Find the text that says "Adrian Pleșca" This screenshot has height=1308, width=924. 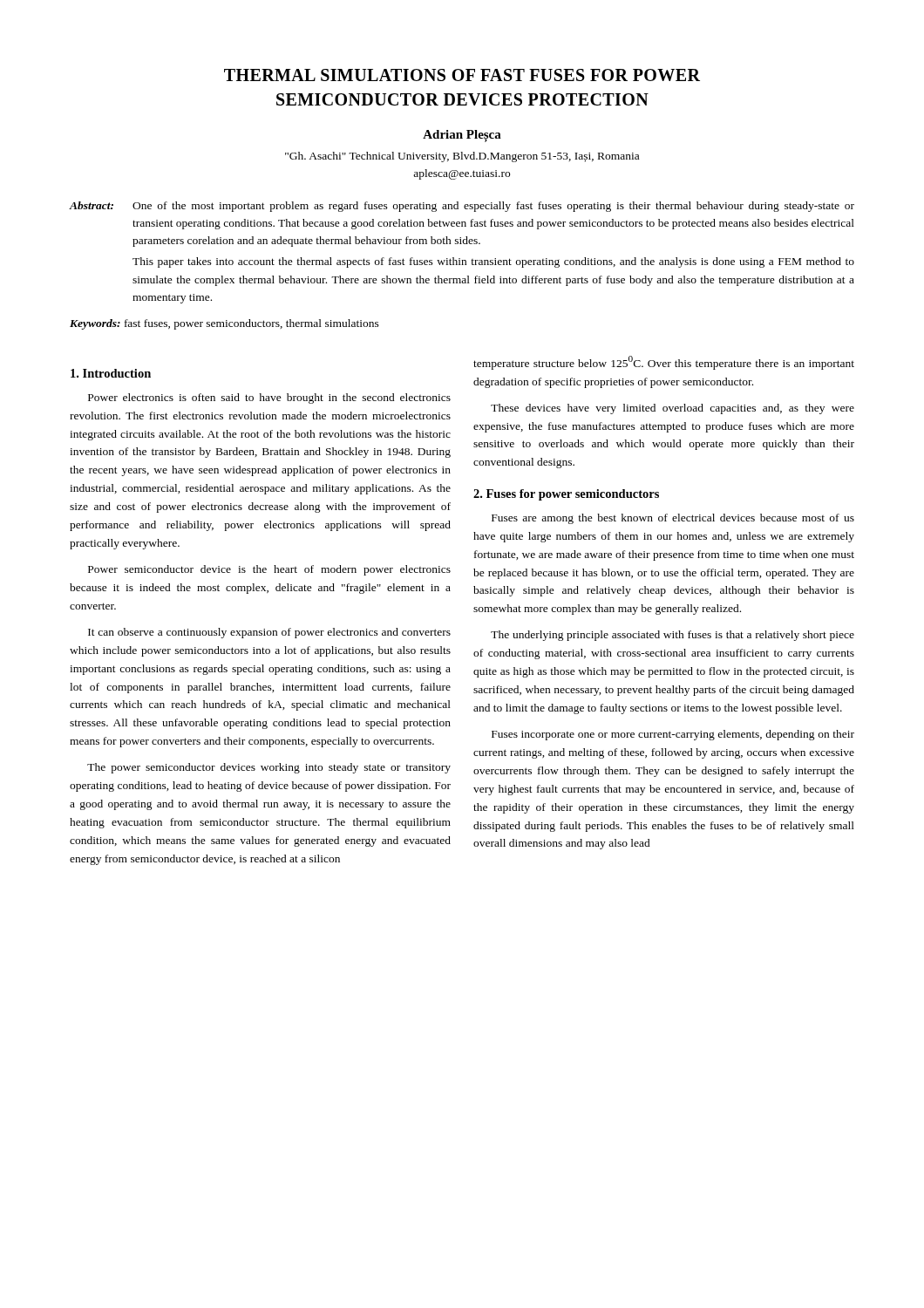(462, 134)
